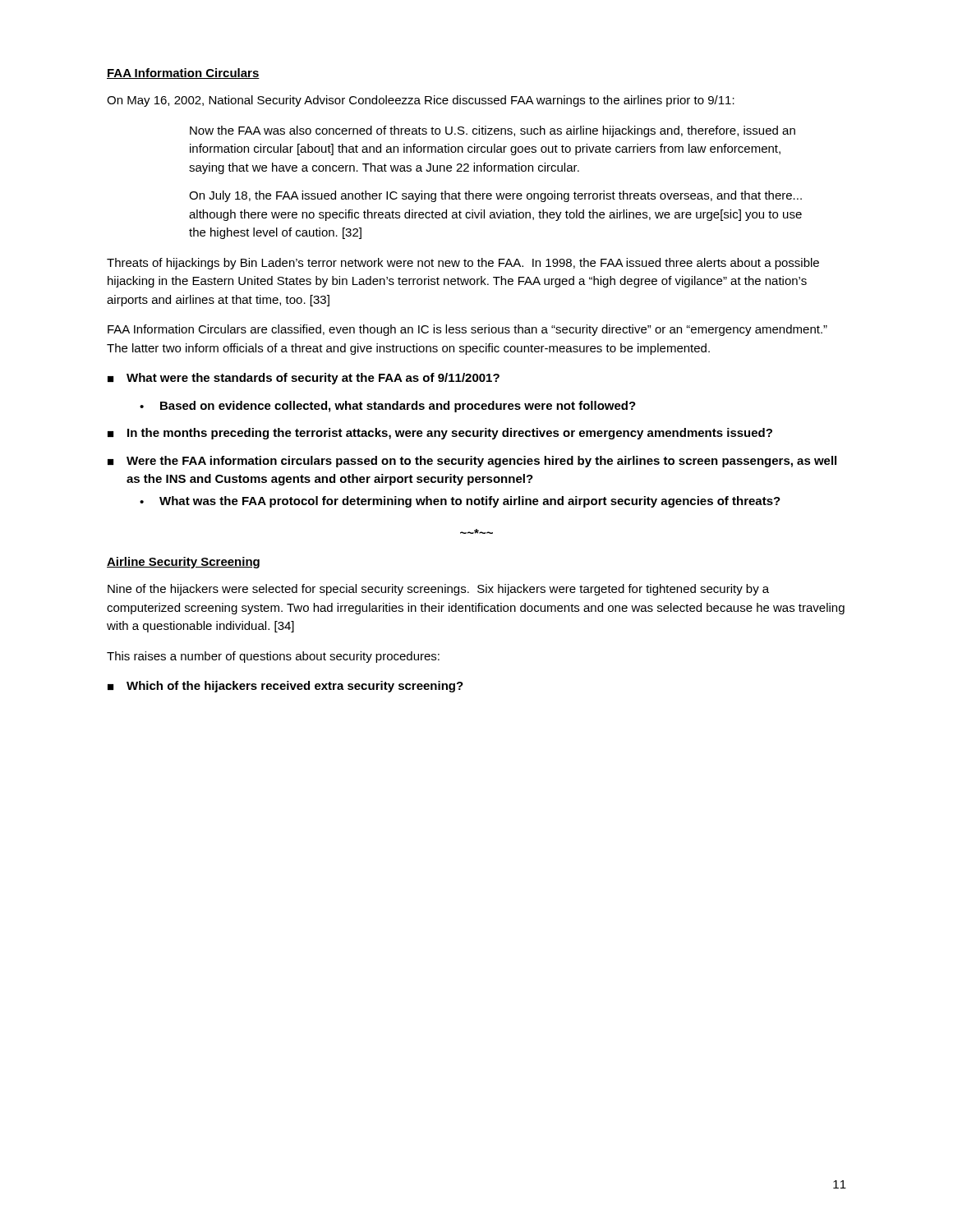The height and width of the screenshot is (1232, 953).
Task: Find the block on this page that starts "Now the FAA was"
Action: 501,181
